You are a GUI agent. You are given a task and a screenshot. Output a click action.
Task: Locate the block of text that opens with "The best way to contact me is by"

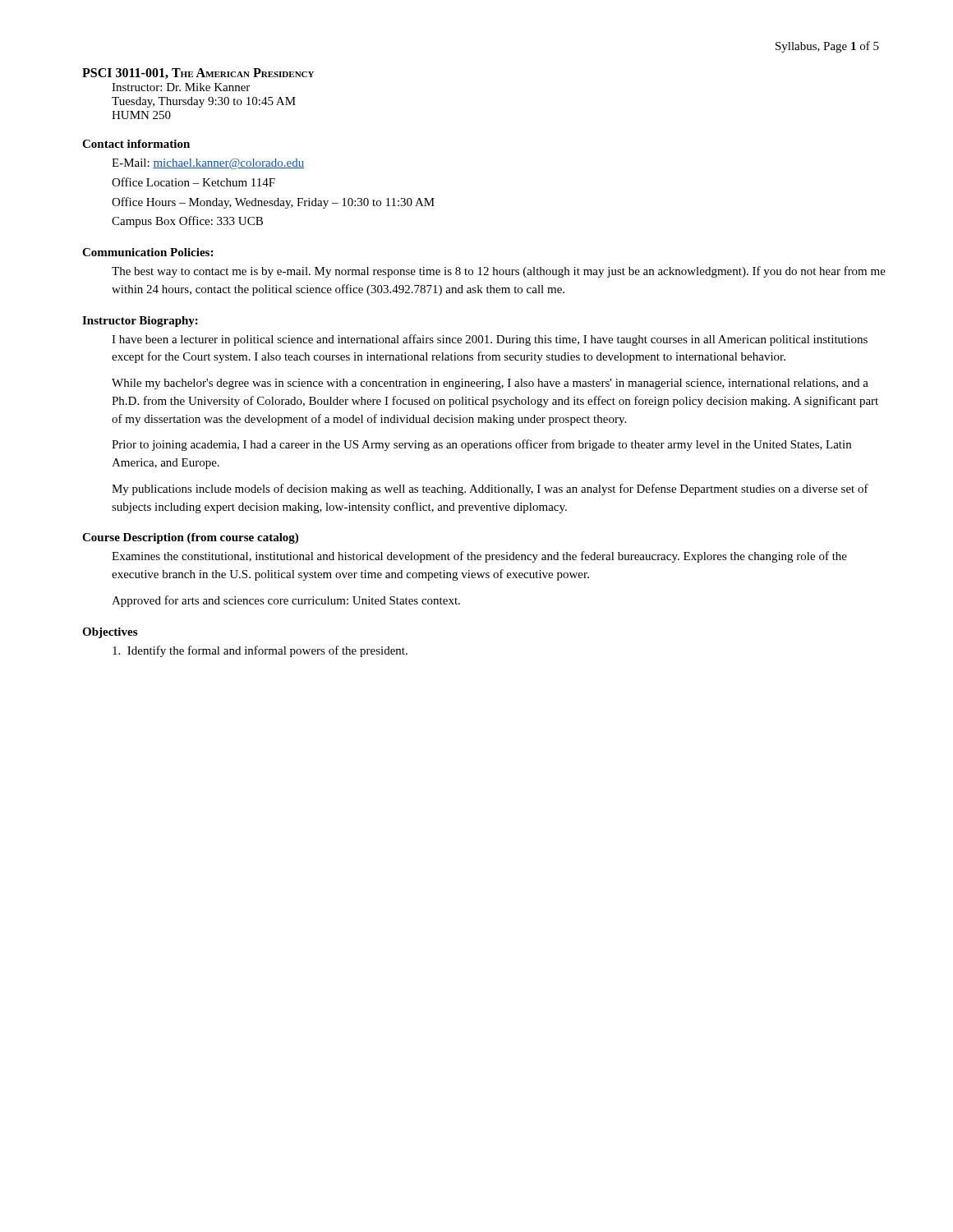499,281
